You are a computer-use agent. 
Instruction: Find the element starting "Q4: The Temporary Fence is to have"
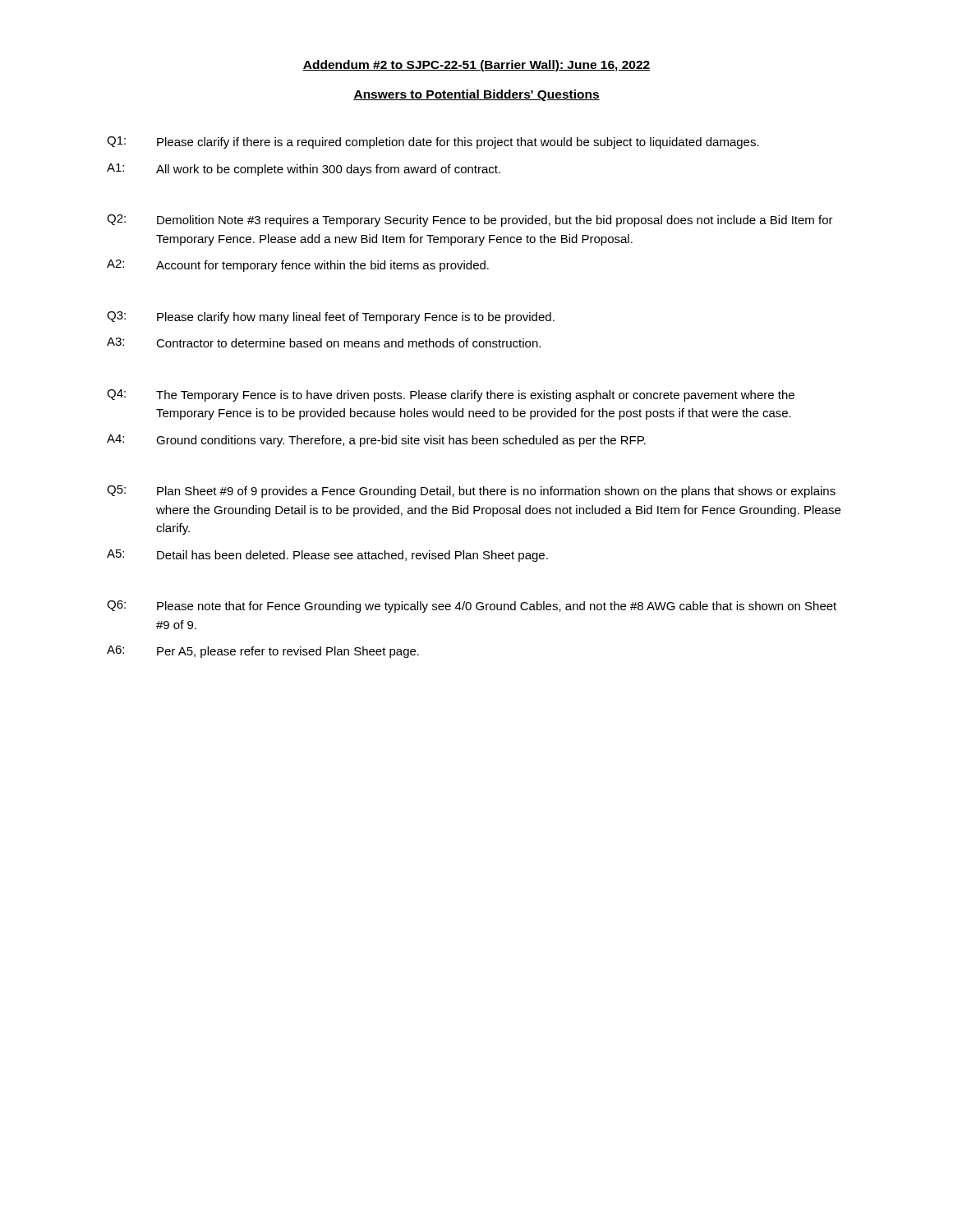pyautogui.click(x=476, y=404)
